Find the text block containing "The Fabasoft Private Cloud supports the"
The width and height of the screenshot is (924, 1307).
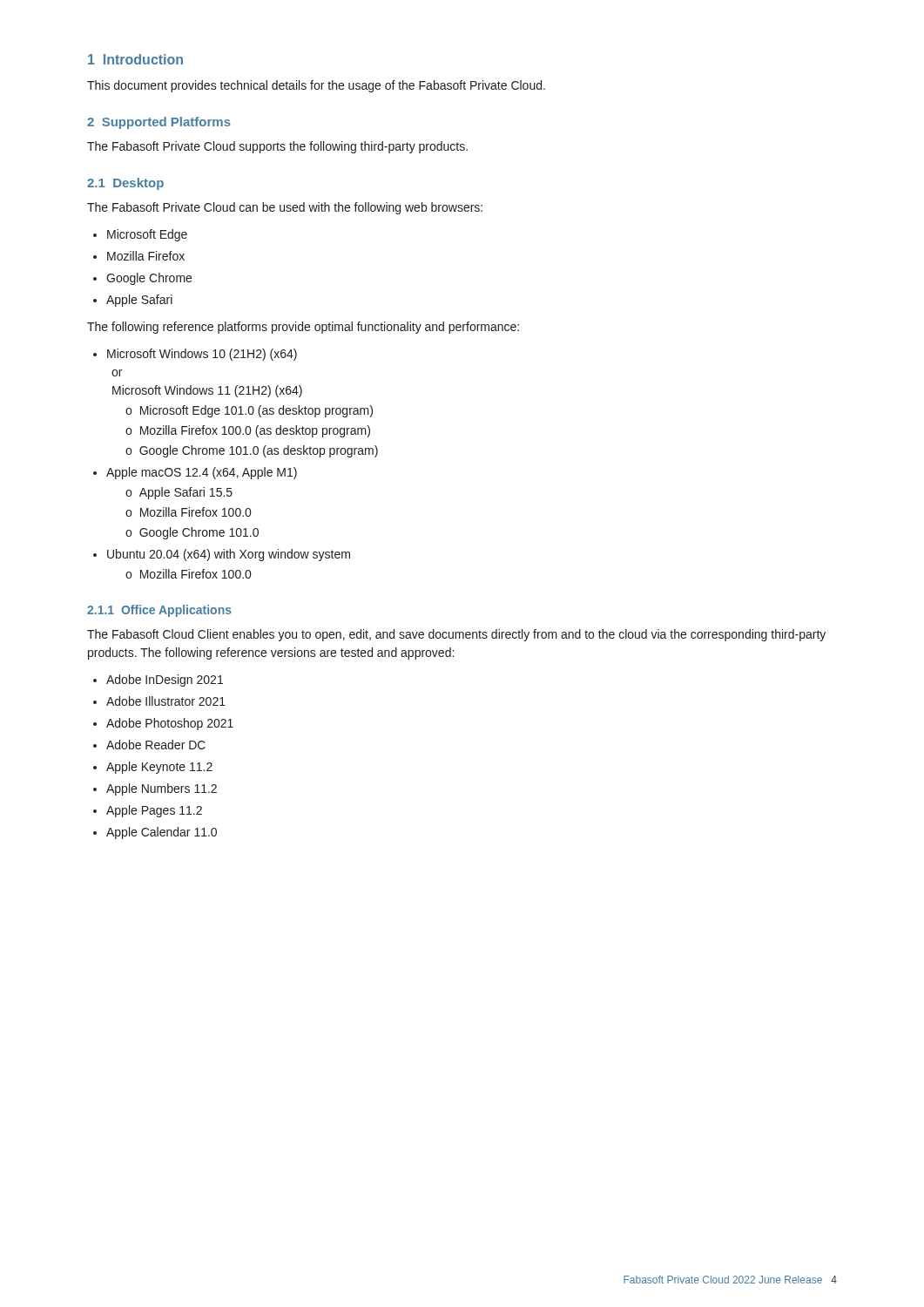pos(462,147)
